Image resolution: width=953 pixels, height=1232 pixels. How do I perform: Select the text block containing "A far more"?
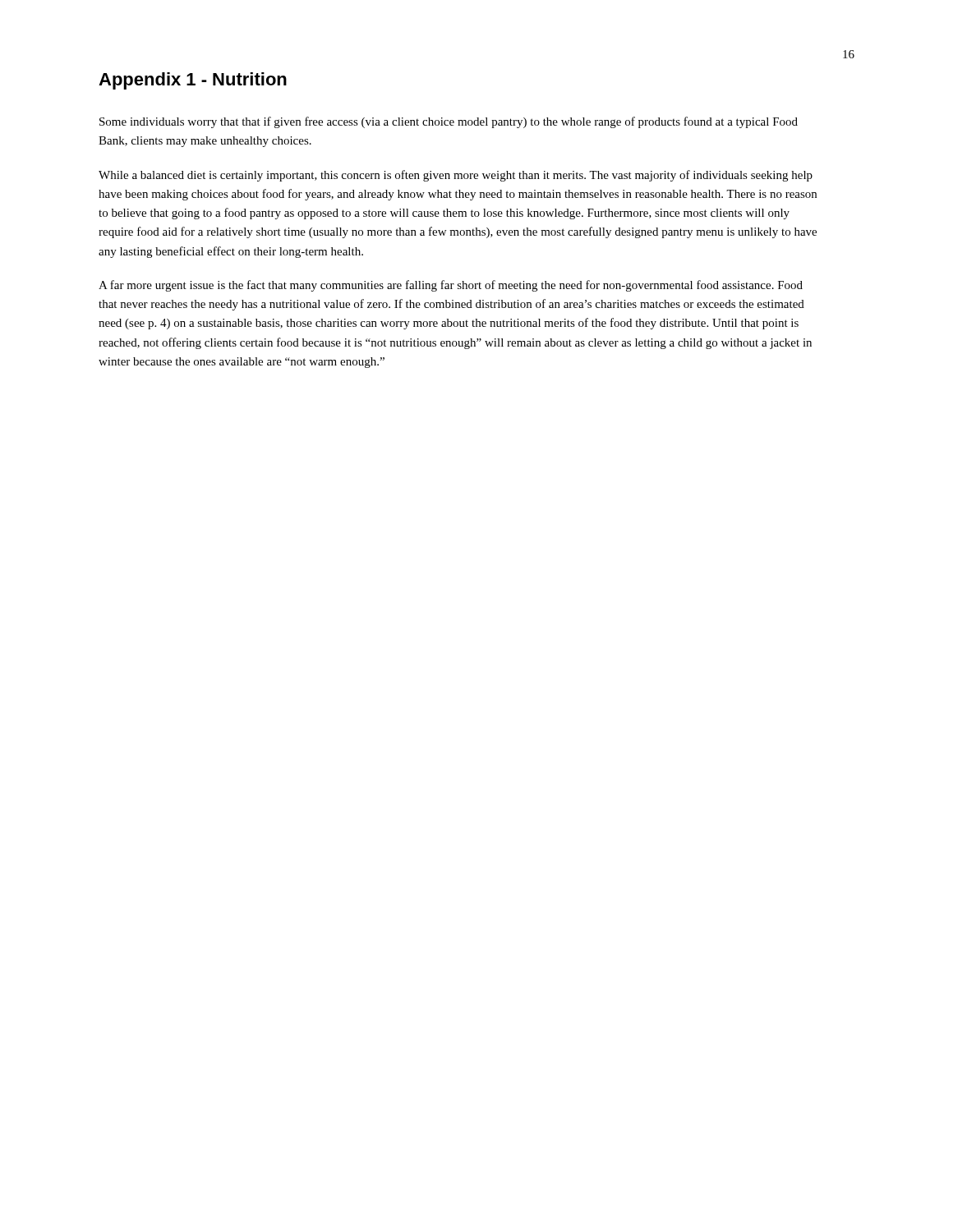455,323
